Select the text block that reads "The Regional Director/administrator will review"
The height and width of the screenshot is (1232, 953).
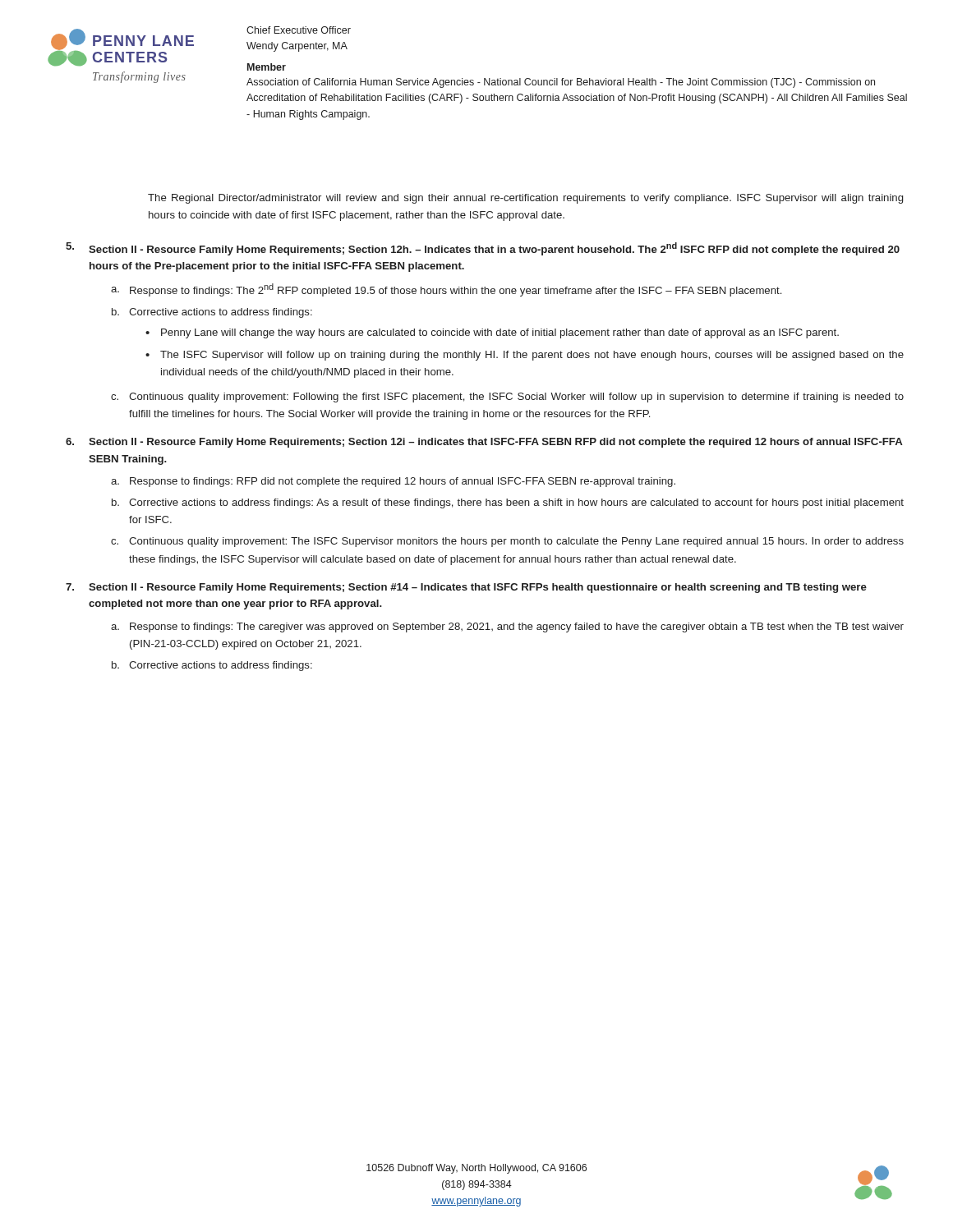pyautogui.click(x=526, y=206)
